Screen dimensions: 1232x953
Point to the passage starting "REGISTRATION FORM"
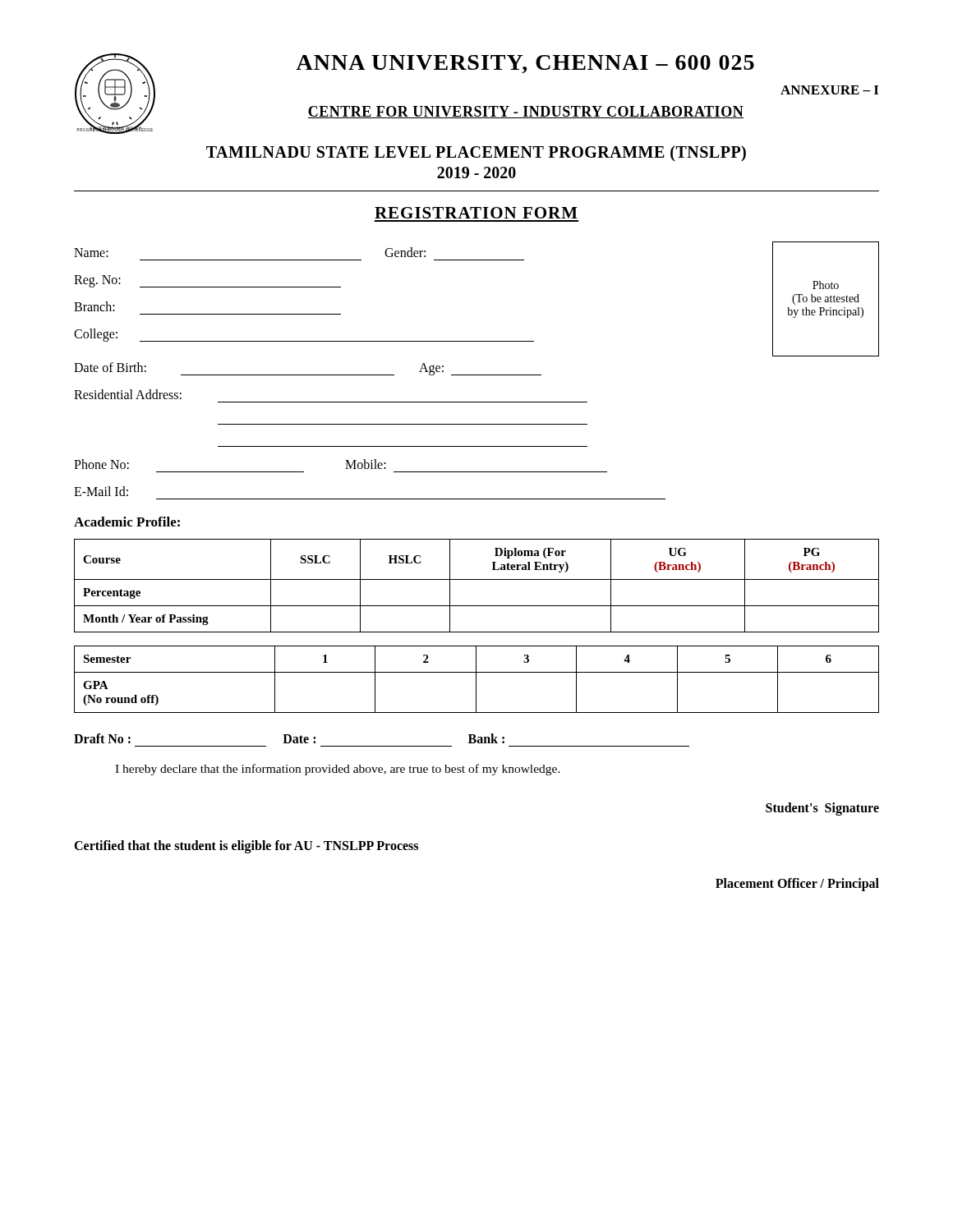(x=476, y=213)
